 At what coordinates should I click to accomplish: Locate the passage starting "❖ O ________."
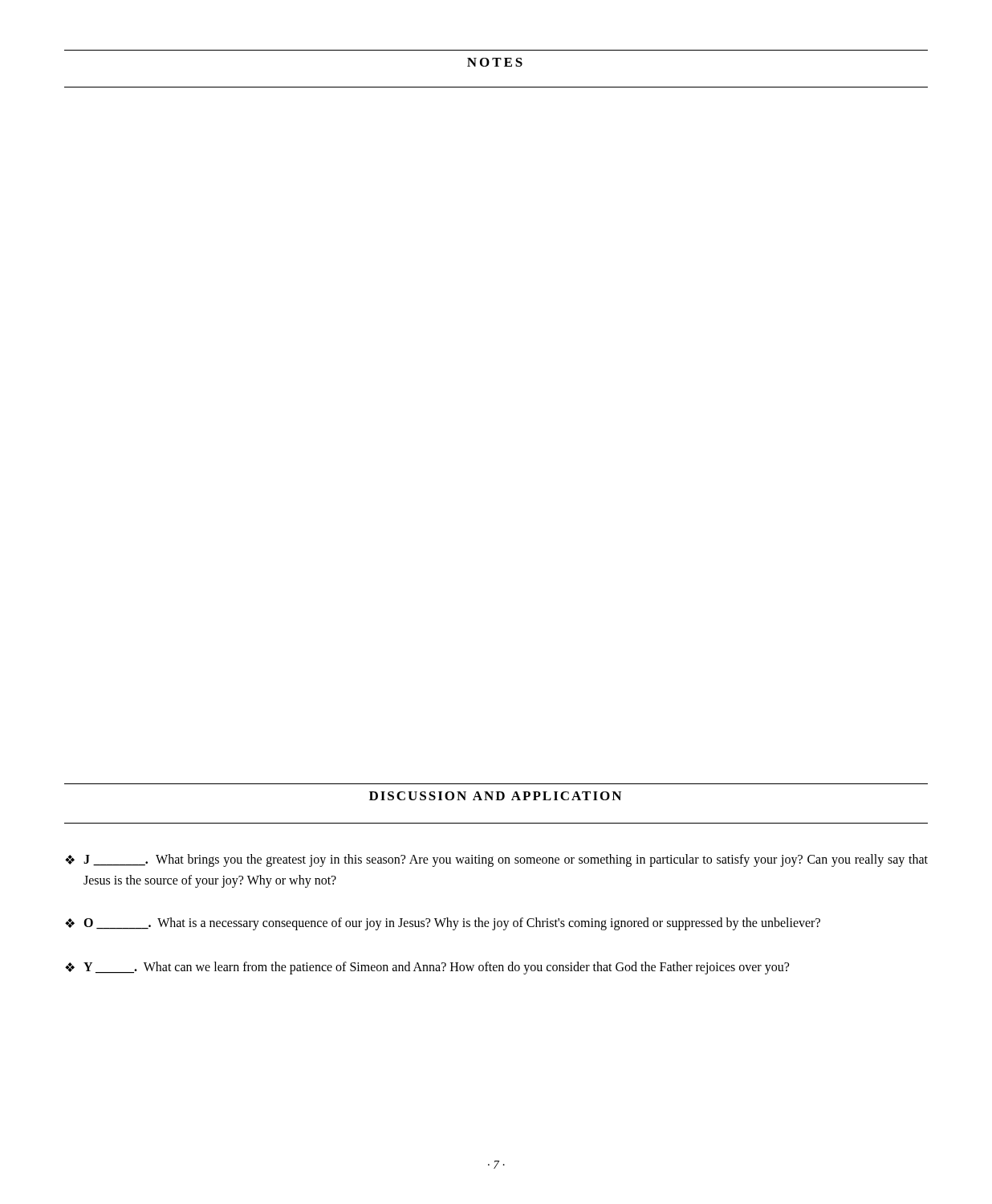(x=496, y=923)
